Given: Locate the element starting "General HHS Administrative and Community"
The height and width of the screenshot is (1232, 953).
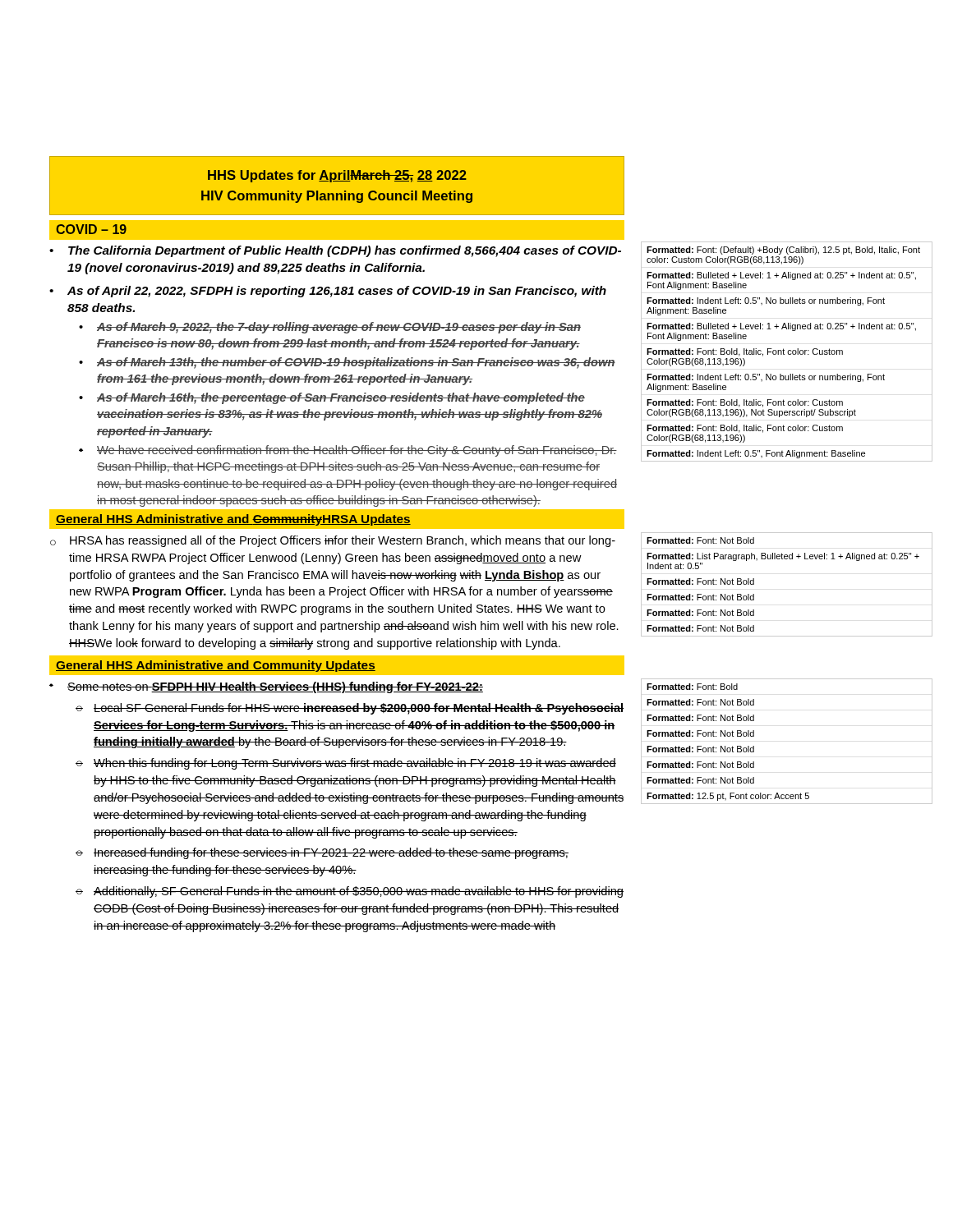Looking at the screenshot, I should coord(216,665).
